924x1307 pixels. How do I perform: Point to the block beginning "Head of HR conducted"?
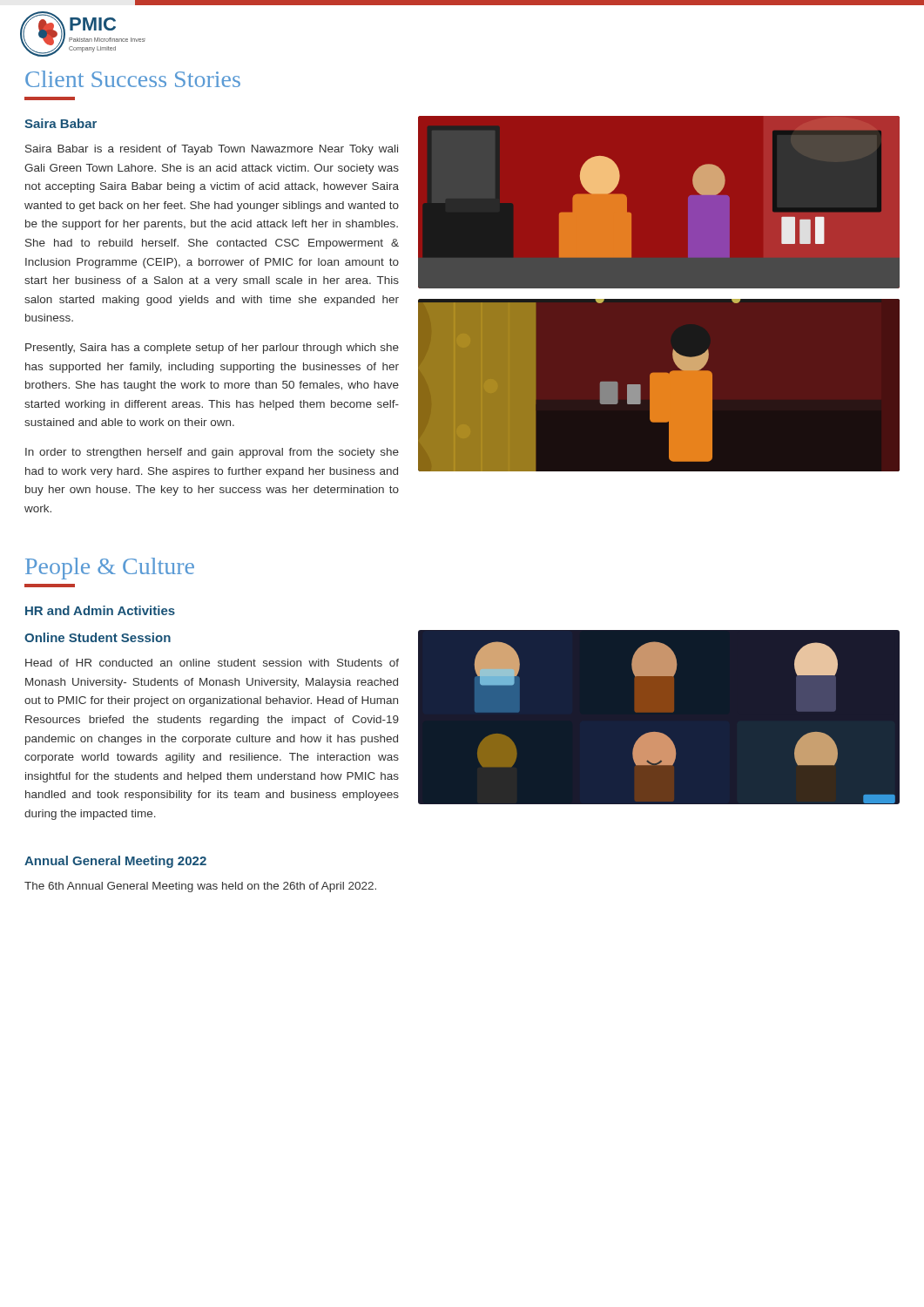[212, 738]
